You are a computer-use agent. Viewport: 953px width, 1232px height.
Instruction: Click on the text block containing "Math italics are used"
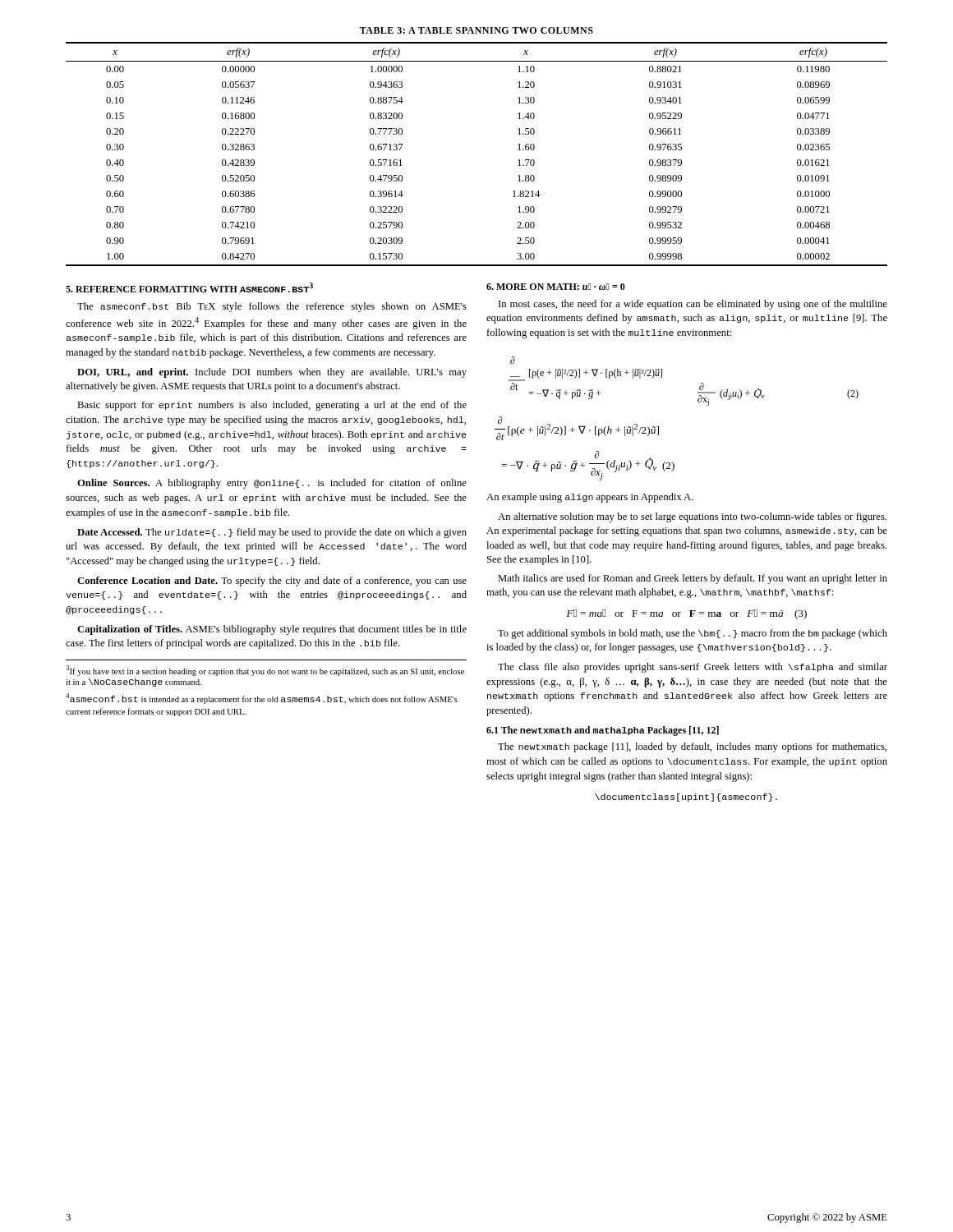pos(687,586)
